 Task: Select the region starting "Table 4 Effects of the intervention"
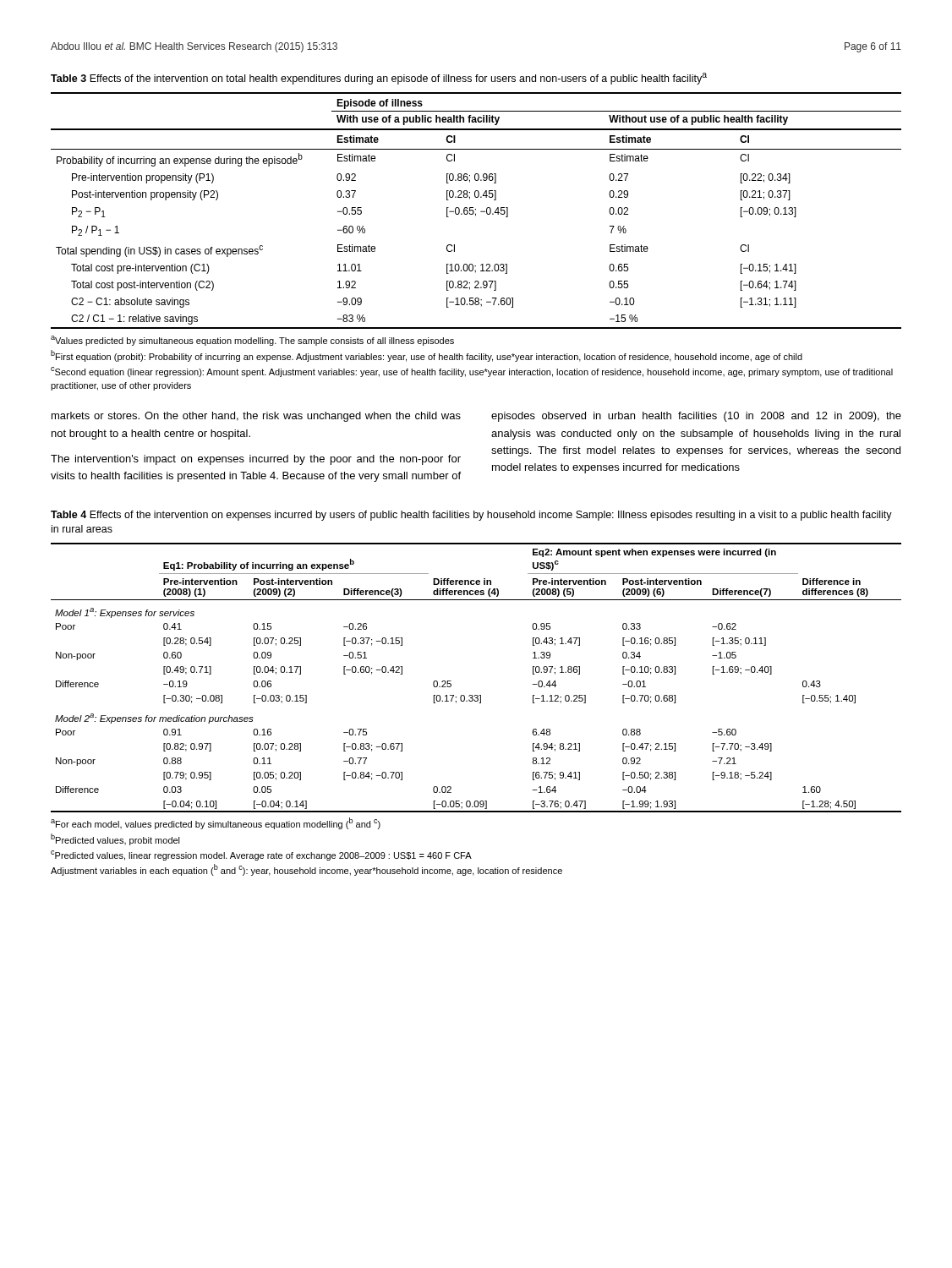[x=471, y=522]
